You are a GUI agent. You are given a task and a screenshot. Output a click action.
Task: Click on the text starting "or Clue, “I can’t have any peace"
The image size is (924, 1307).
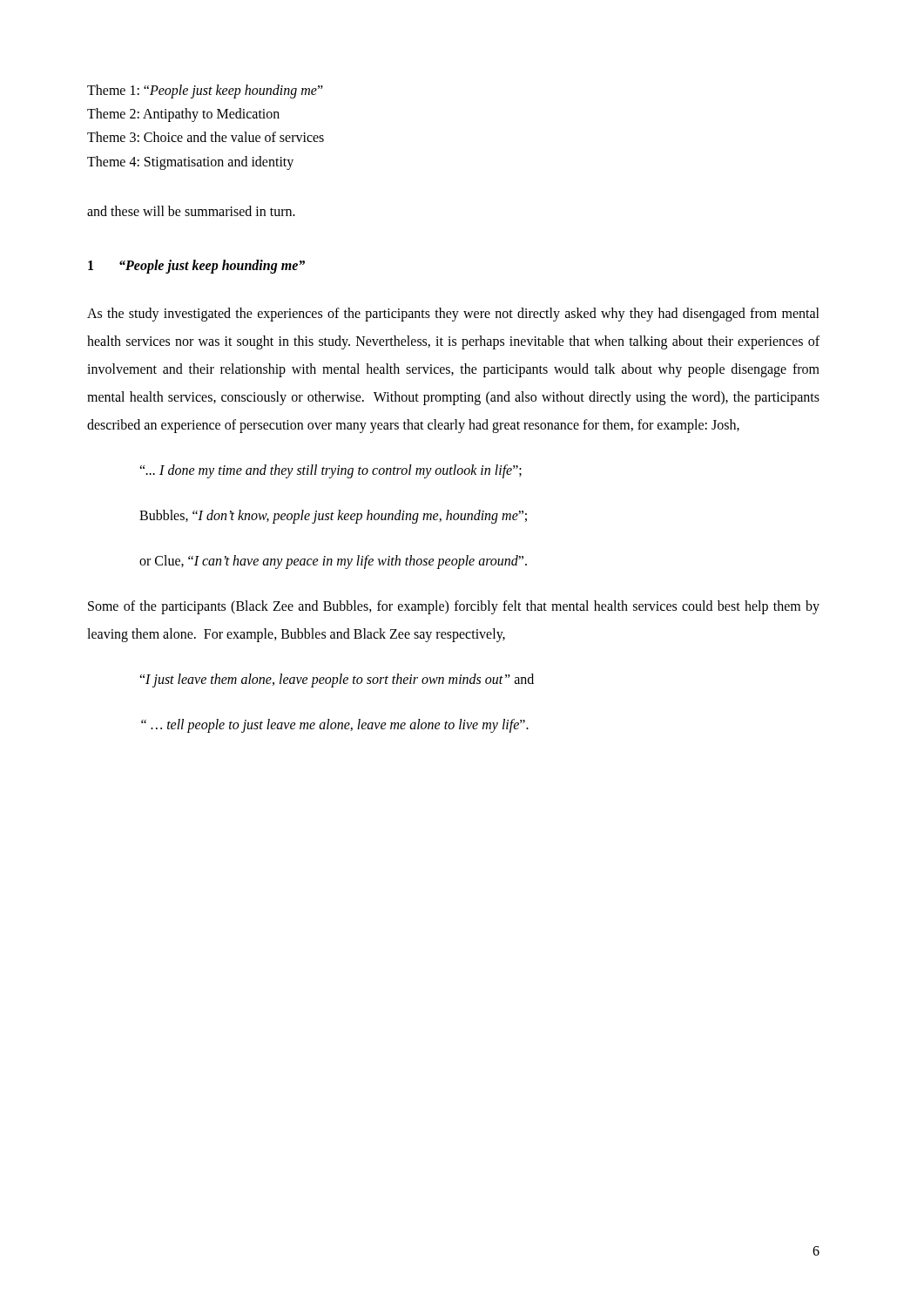[x=334, y=561]
